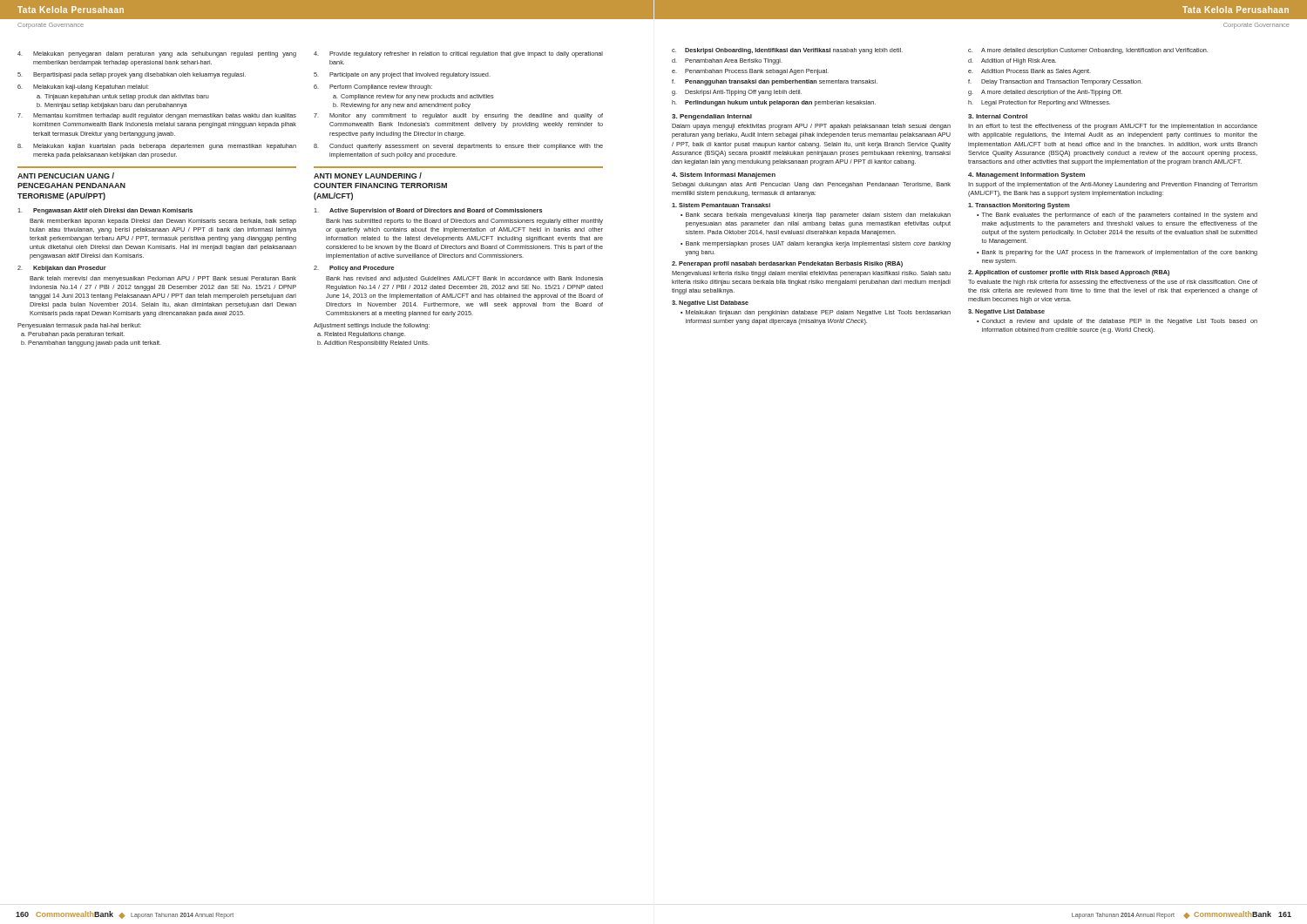Find the text block that says "Dalam upaya menguji efektivitas program APU / PPT"
1307x924 pixels.
click(811, 144)
